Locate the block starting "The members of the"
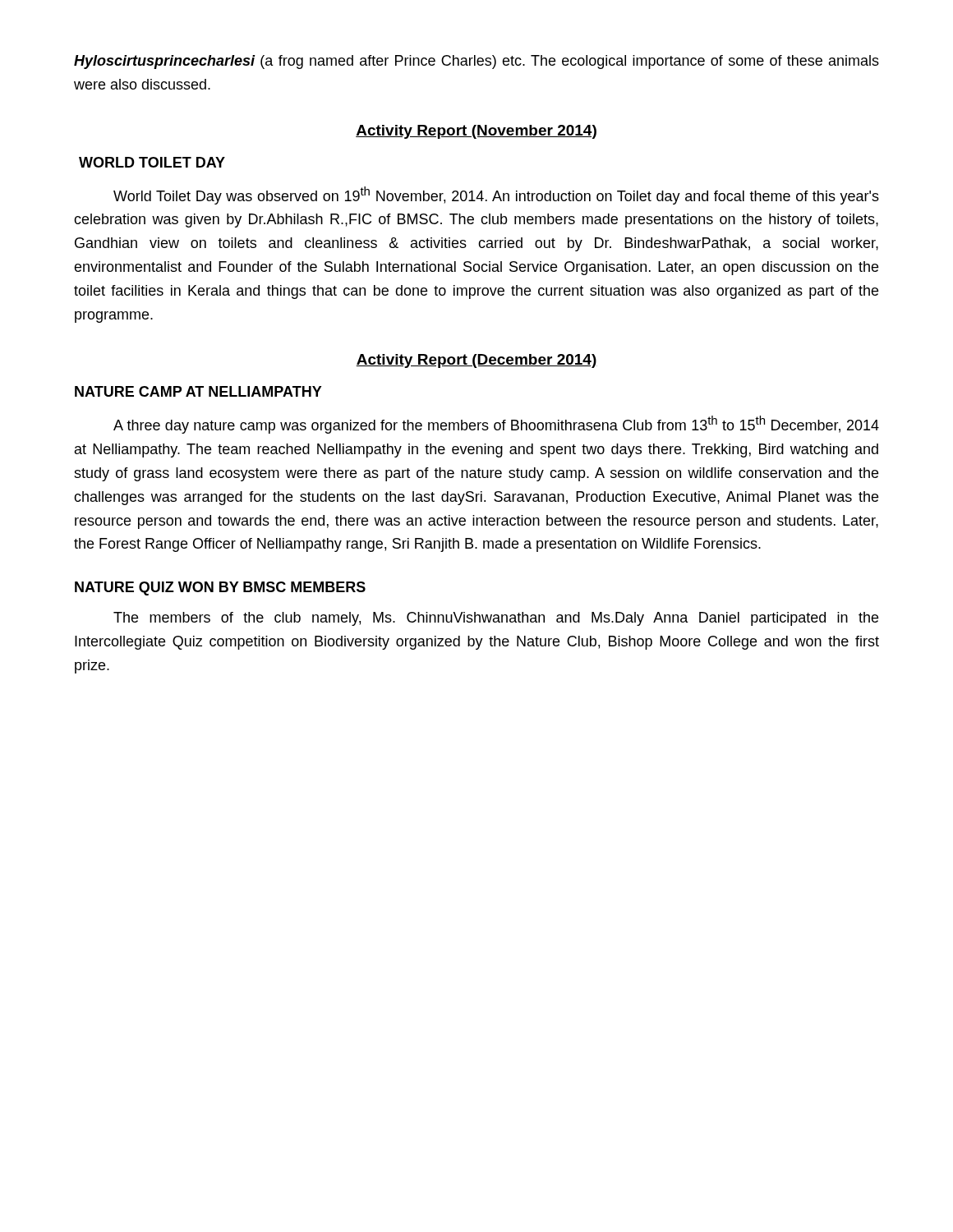The image size is (953, 1232). (x=476, y=642)
